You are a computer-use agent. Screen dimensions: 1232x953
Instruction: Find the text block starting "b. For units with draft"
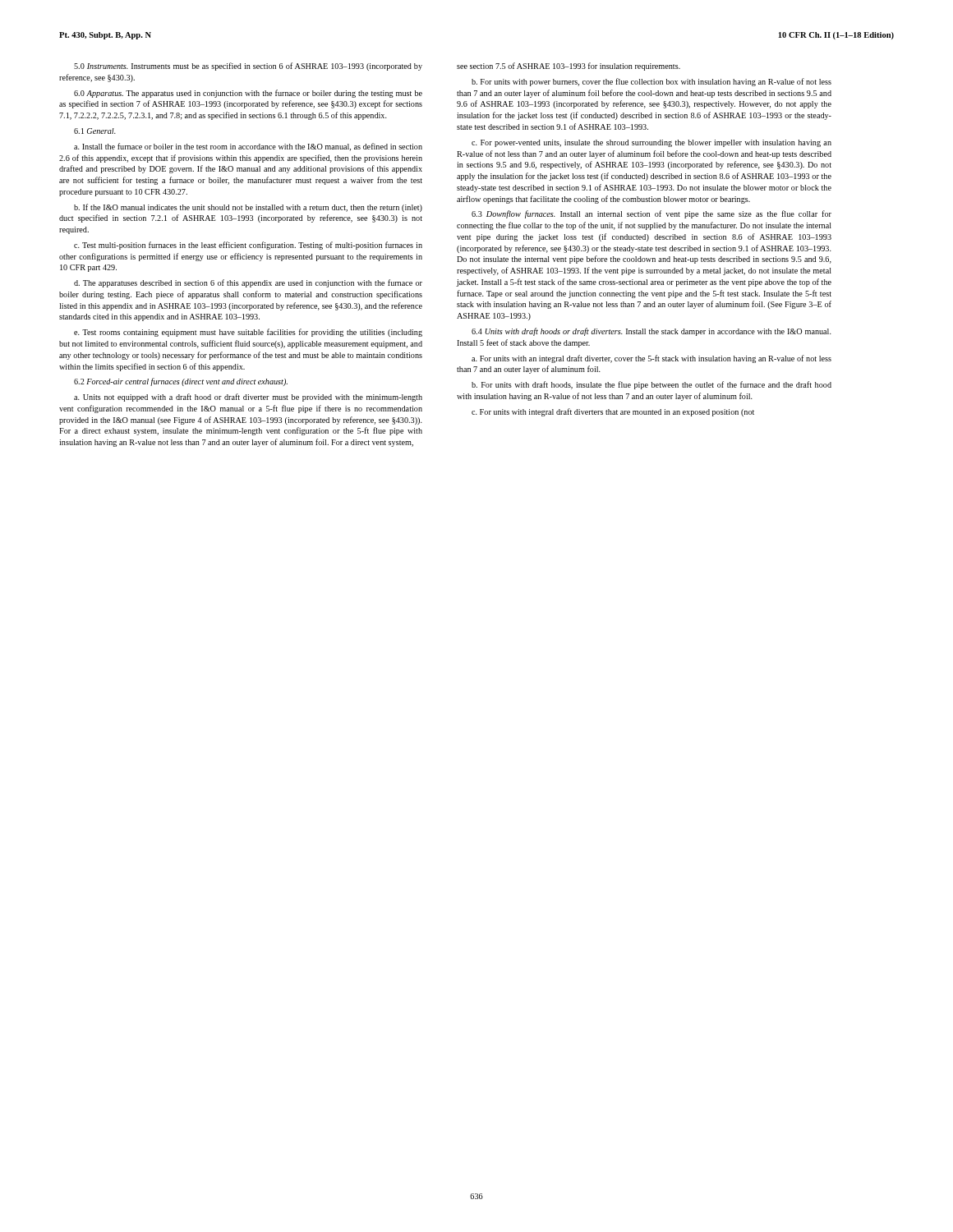coord(644,391)
